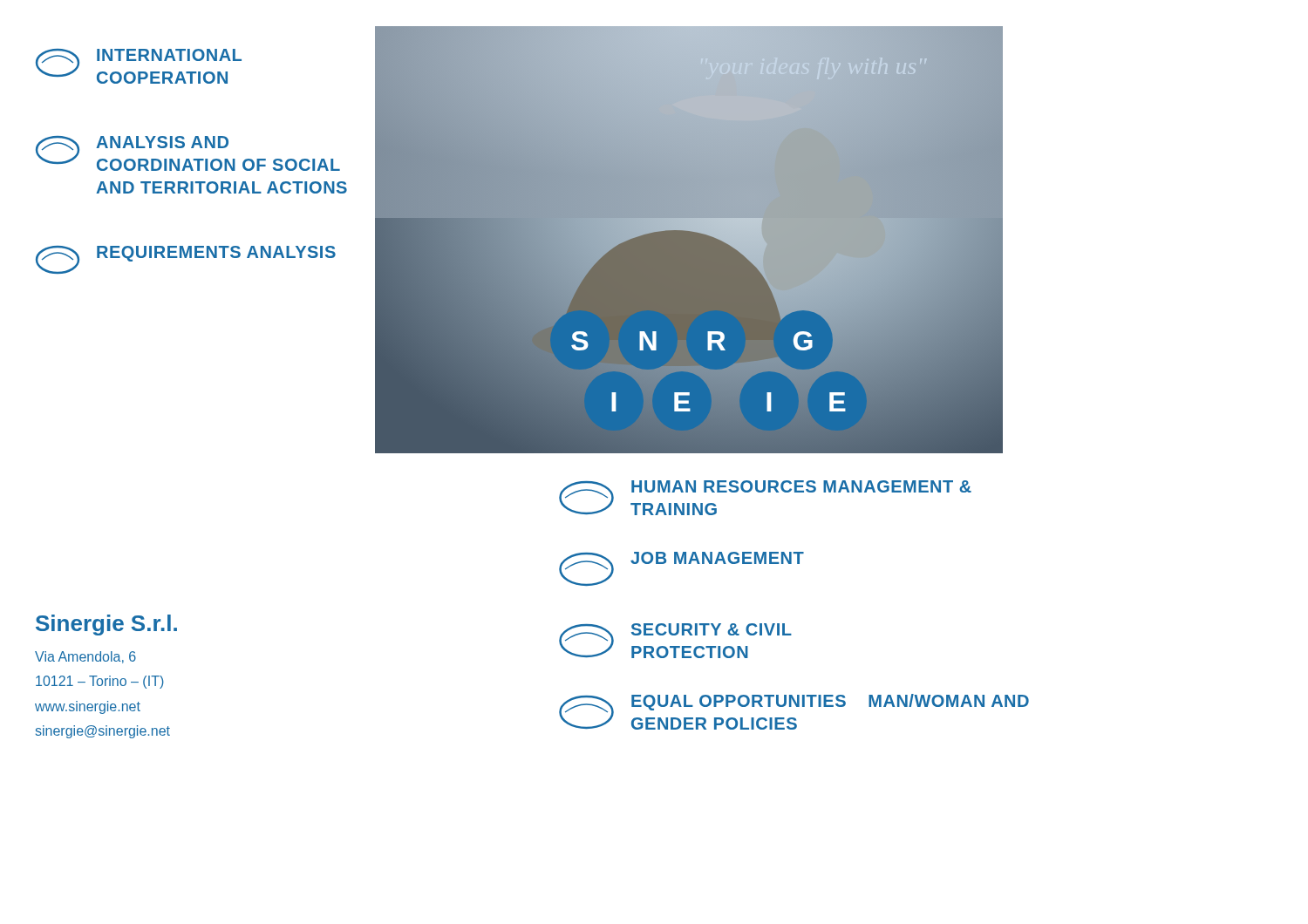Click on the text block that says "EQUAL OPPORTUNITIES MAN/WOMAN ANDGENDER"
Viewport: 1308px width, 924px height.
(830, 712)
